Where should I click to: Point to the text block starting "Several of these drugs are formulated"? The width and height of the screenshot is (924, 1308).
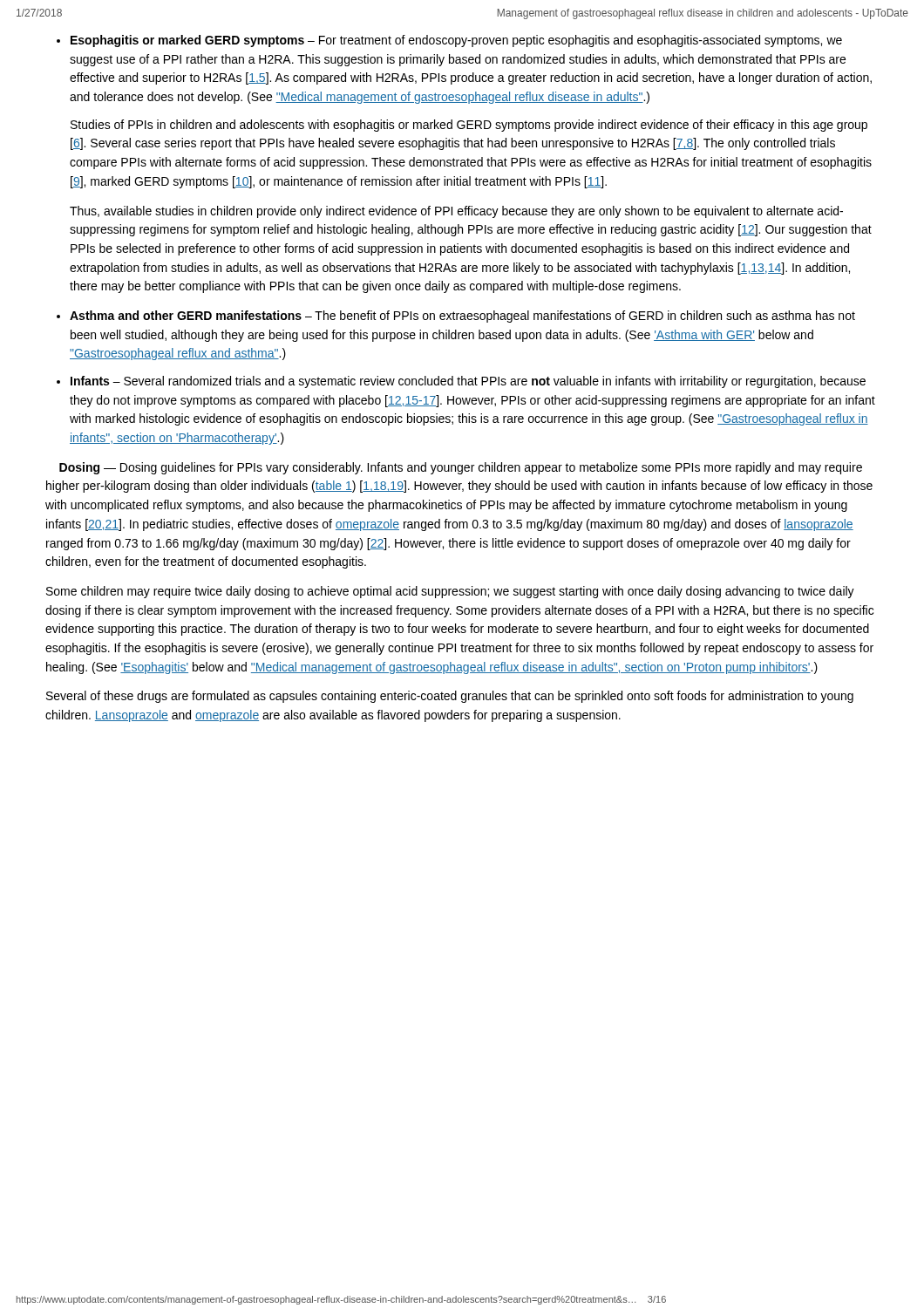click(450, 706)
